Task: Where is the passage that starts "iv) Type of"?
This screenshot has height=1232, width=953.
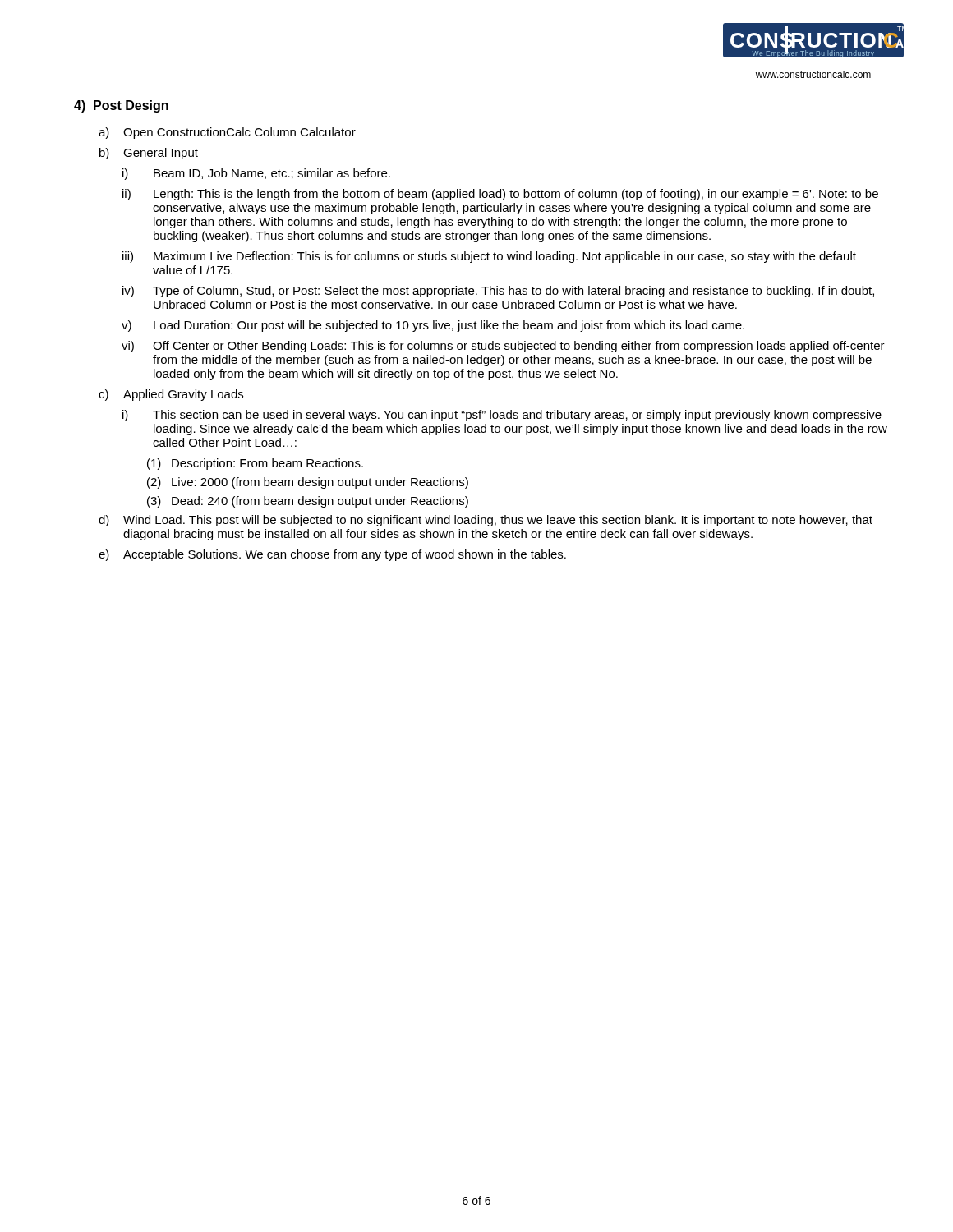Action: click(x=504, y=297)
